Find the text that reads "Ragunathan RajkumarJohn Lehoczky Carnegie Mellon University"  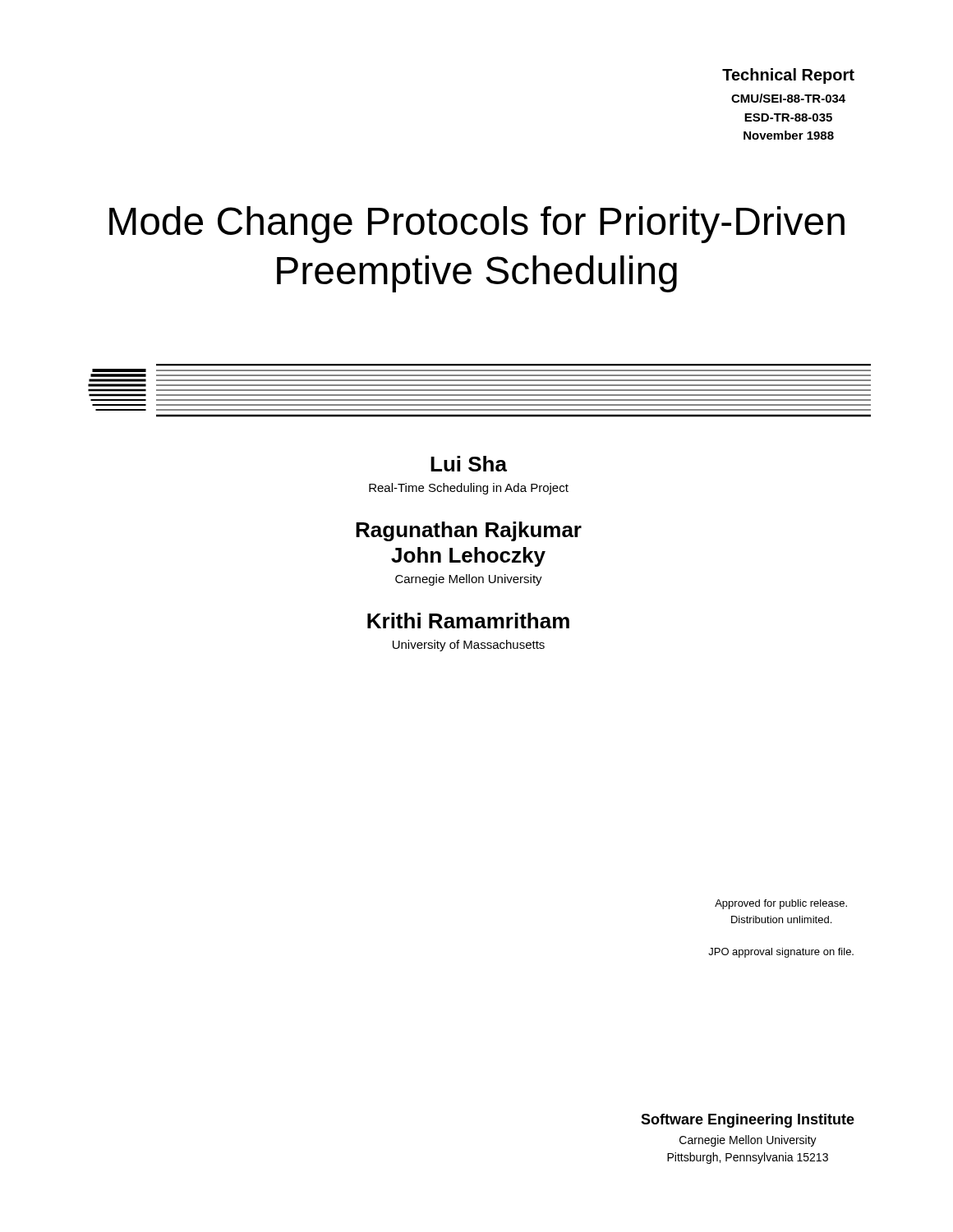468,552
